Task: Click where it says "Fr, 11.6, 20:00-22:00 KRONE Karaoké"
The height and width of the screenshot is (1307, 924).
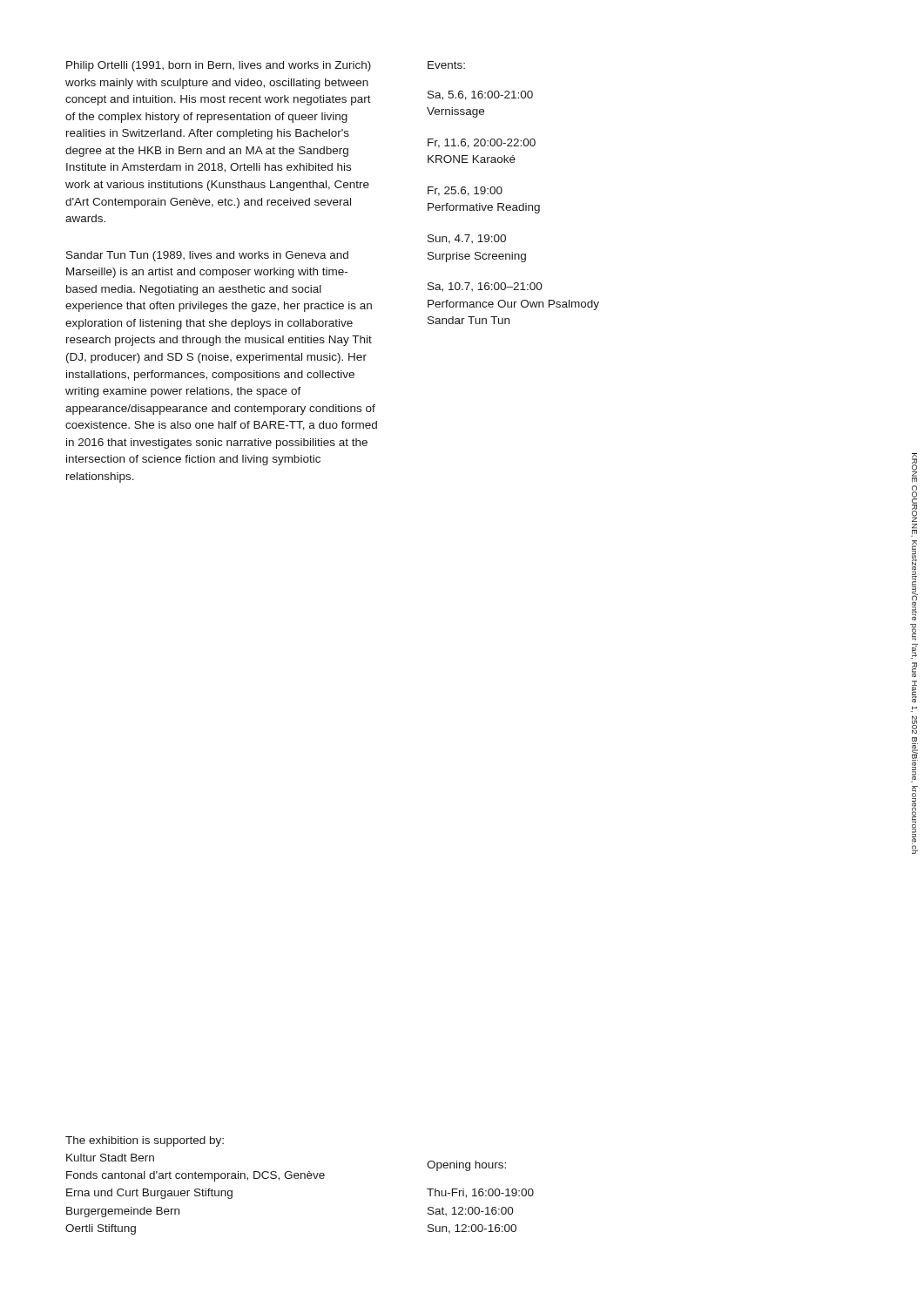Action: pyautogui.click(x=482, y=143)
